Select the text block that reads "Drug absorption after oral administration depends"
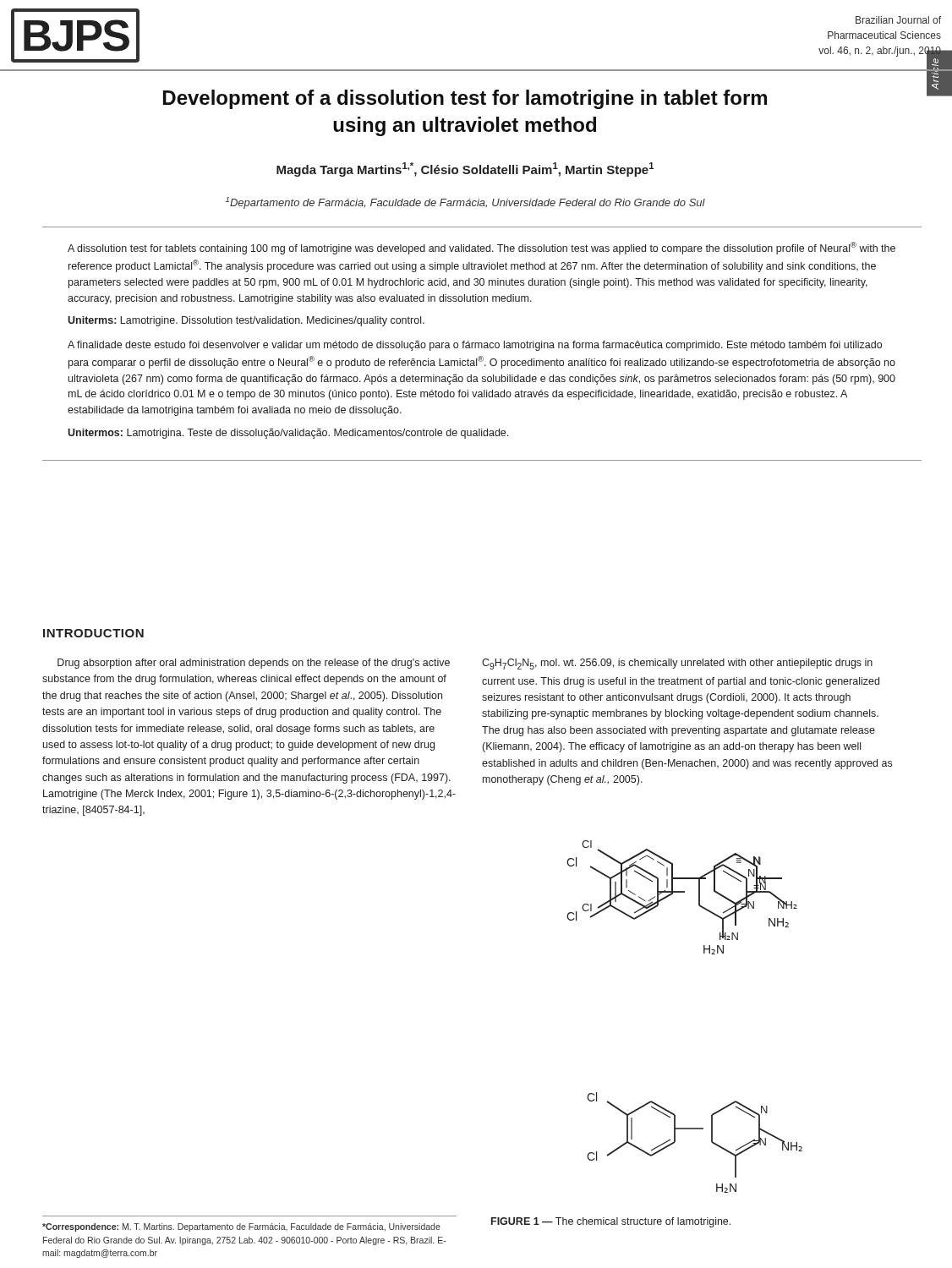 coord(249,736)
